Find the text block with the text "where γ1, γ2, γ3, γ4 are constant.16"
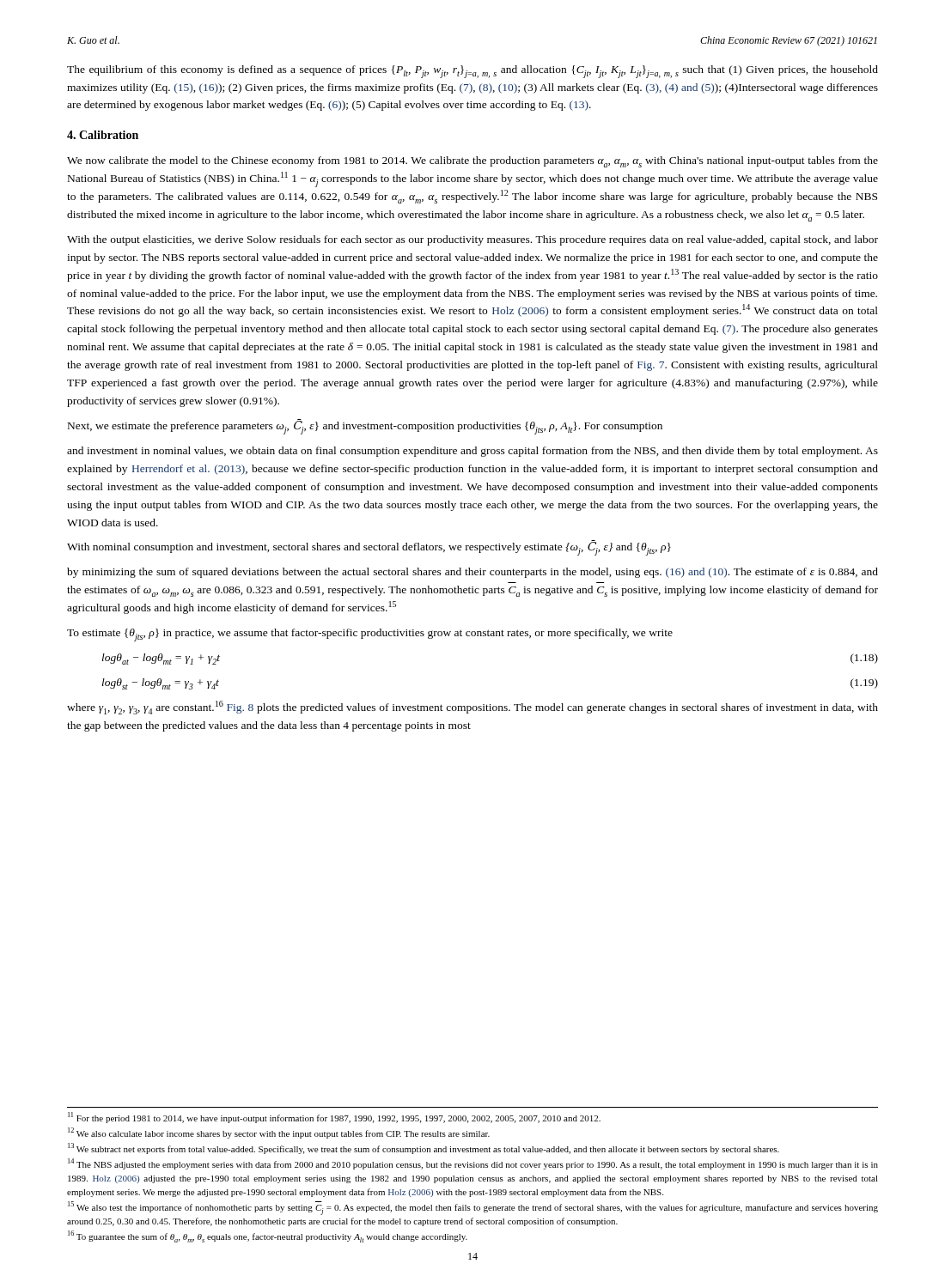945x1288 pixels. coord(472,717)
